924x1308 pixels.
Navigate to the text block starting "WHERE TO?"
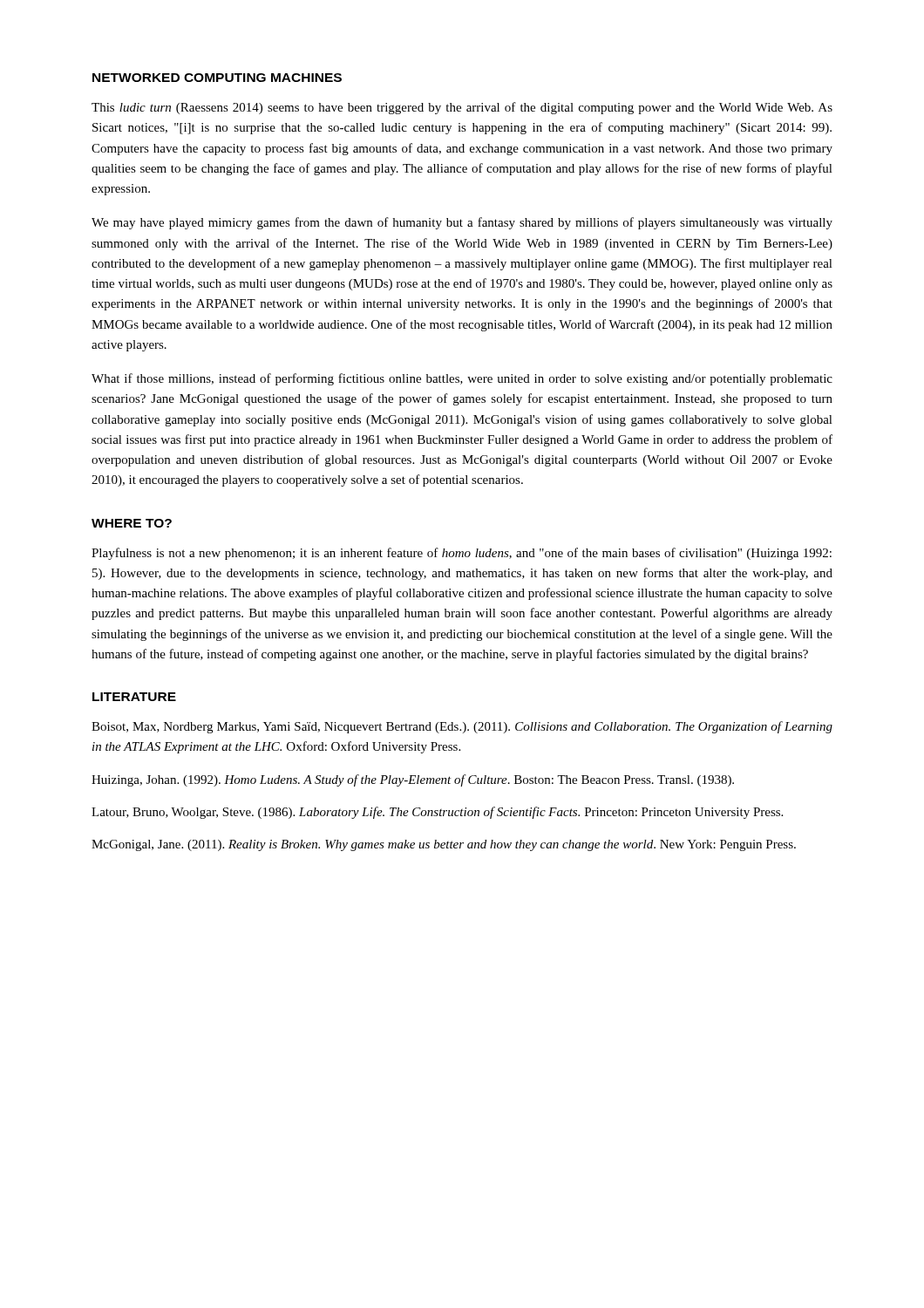132,522
